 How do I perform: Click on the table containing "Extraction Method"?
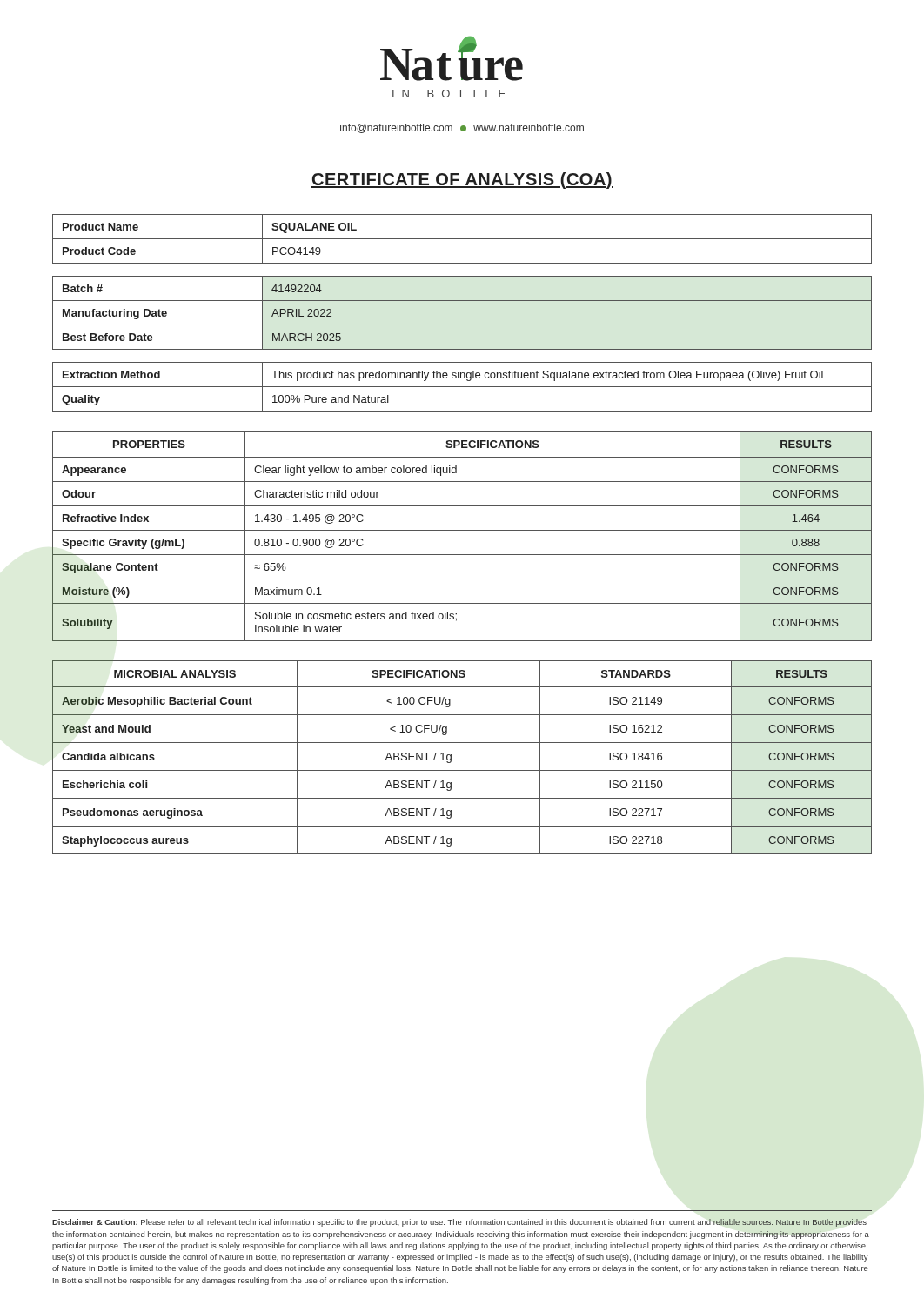point(462,387)
